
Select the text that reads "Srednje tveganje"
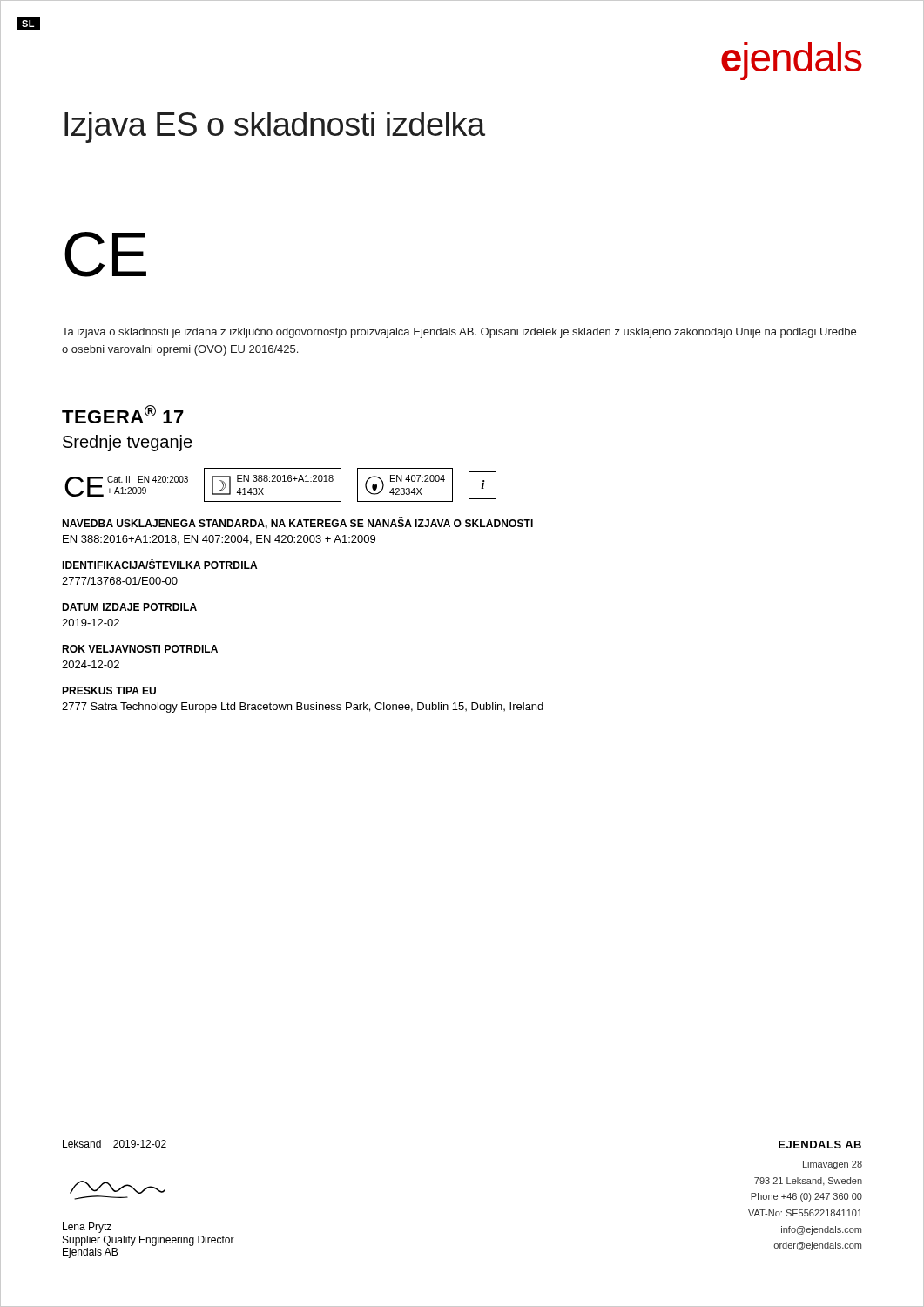click(x=127, y=442)
